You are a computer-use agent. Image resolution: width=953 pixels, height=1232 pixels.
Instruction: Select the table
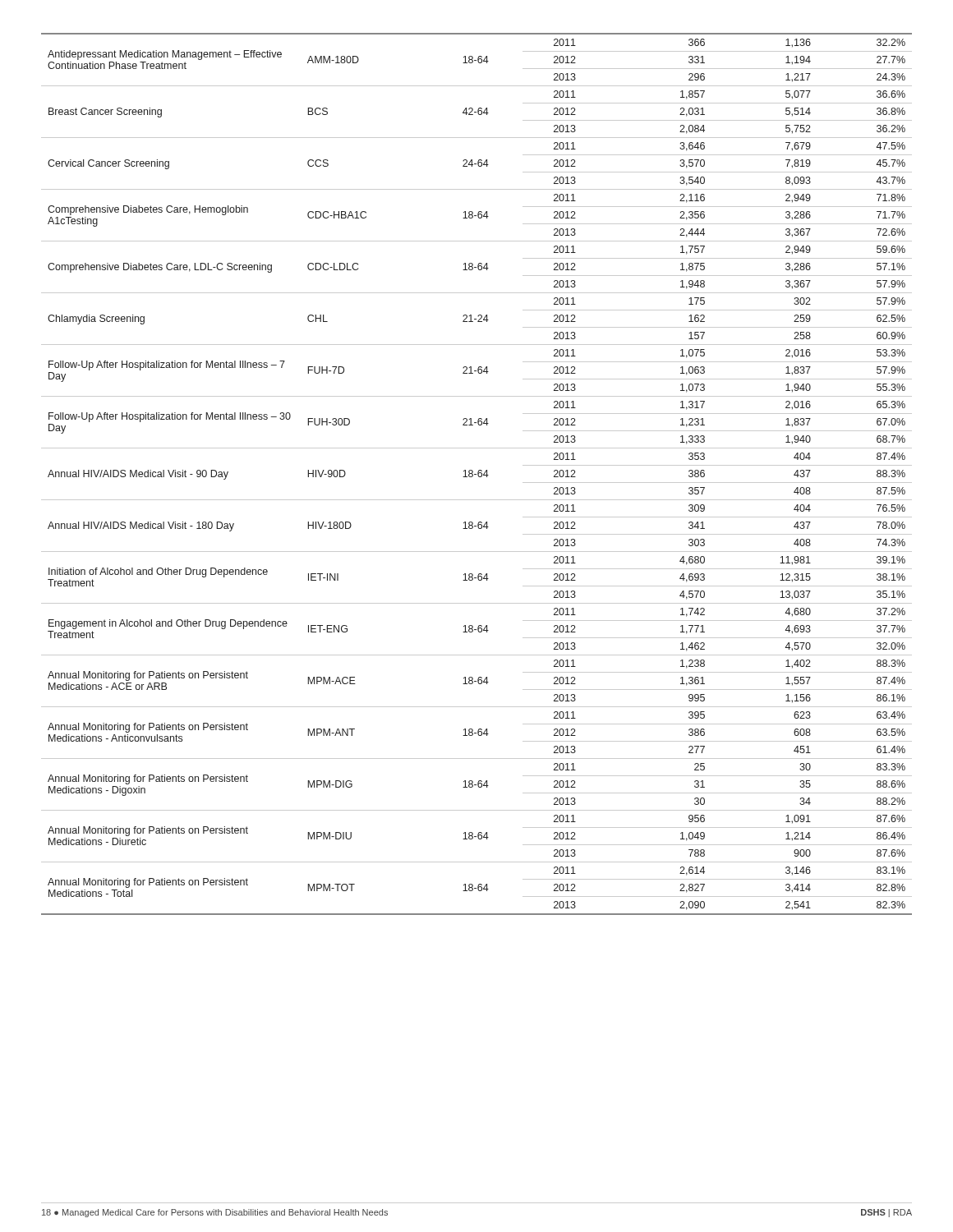tap(476, 474)
